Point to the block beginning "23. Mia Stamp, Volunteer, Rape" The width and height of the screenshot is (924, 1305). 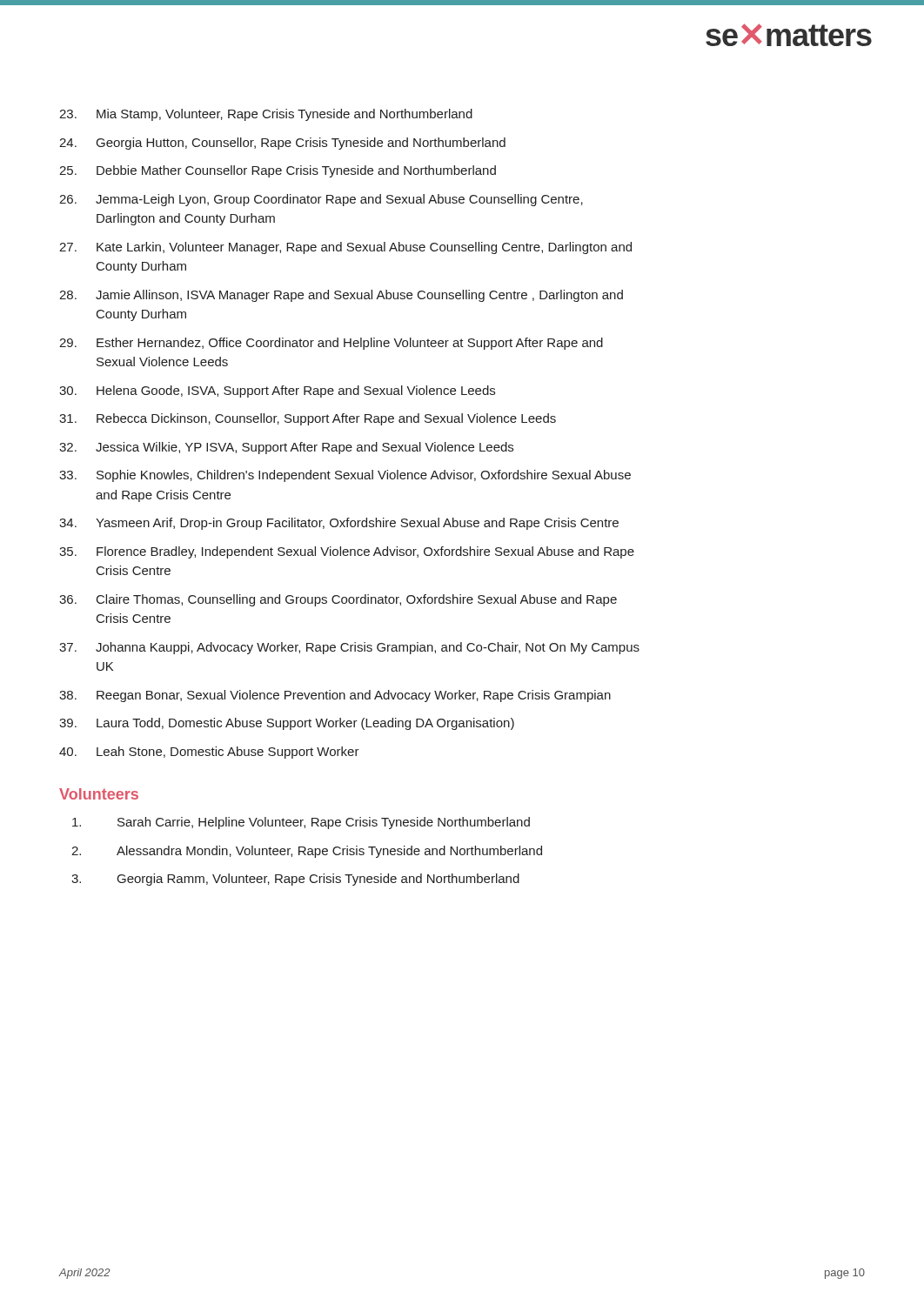coord(266,114)
